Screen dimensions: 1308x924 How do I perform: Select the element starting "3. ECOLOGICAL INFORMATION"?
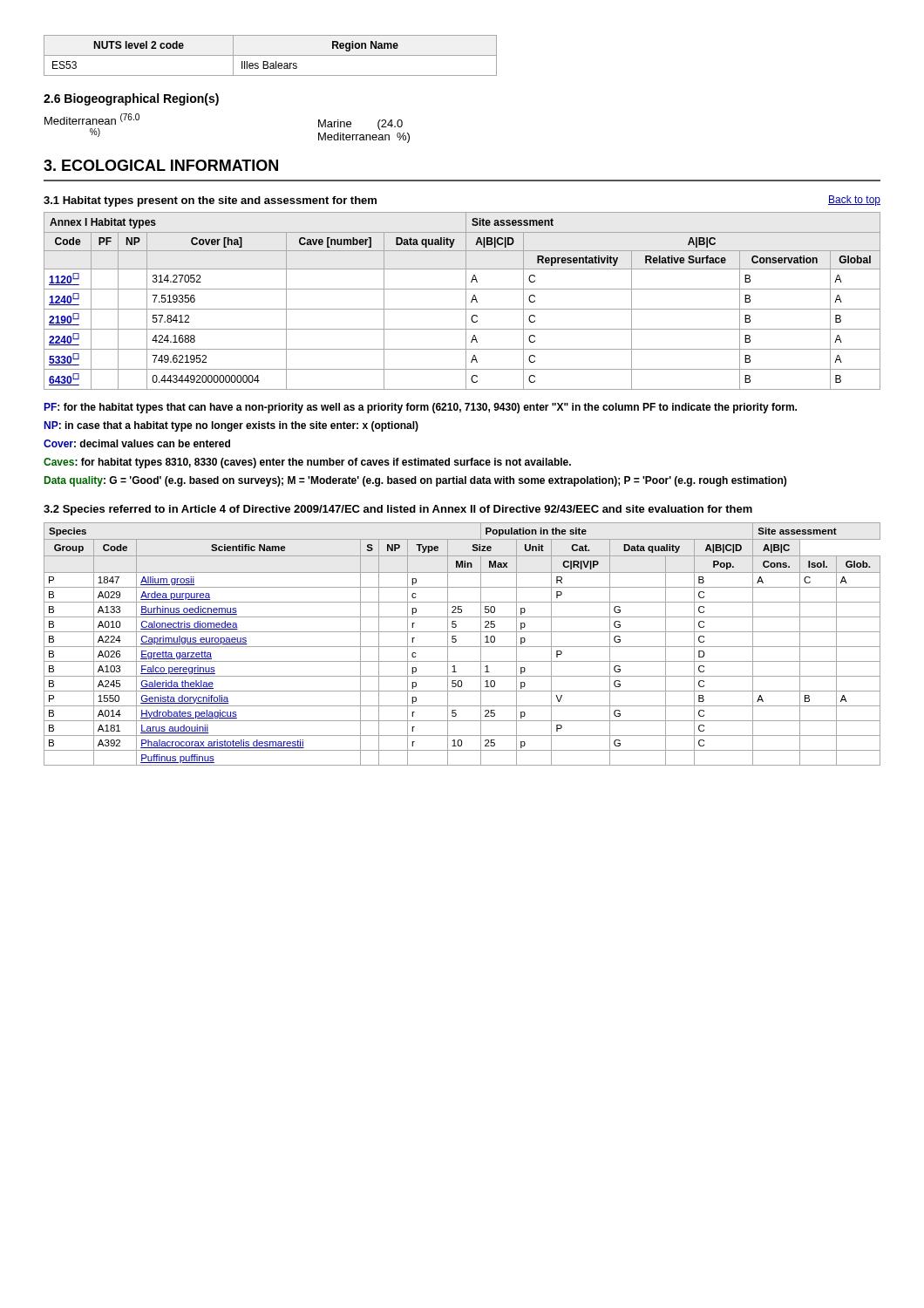click(161, 165)
